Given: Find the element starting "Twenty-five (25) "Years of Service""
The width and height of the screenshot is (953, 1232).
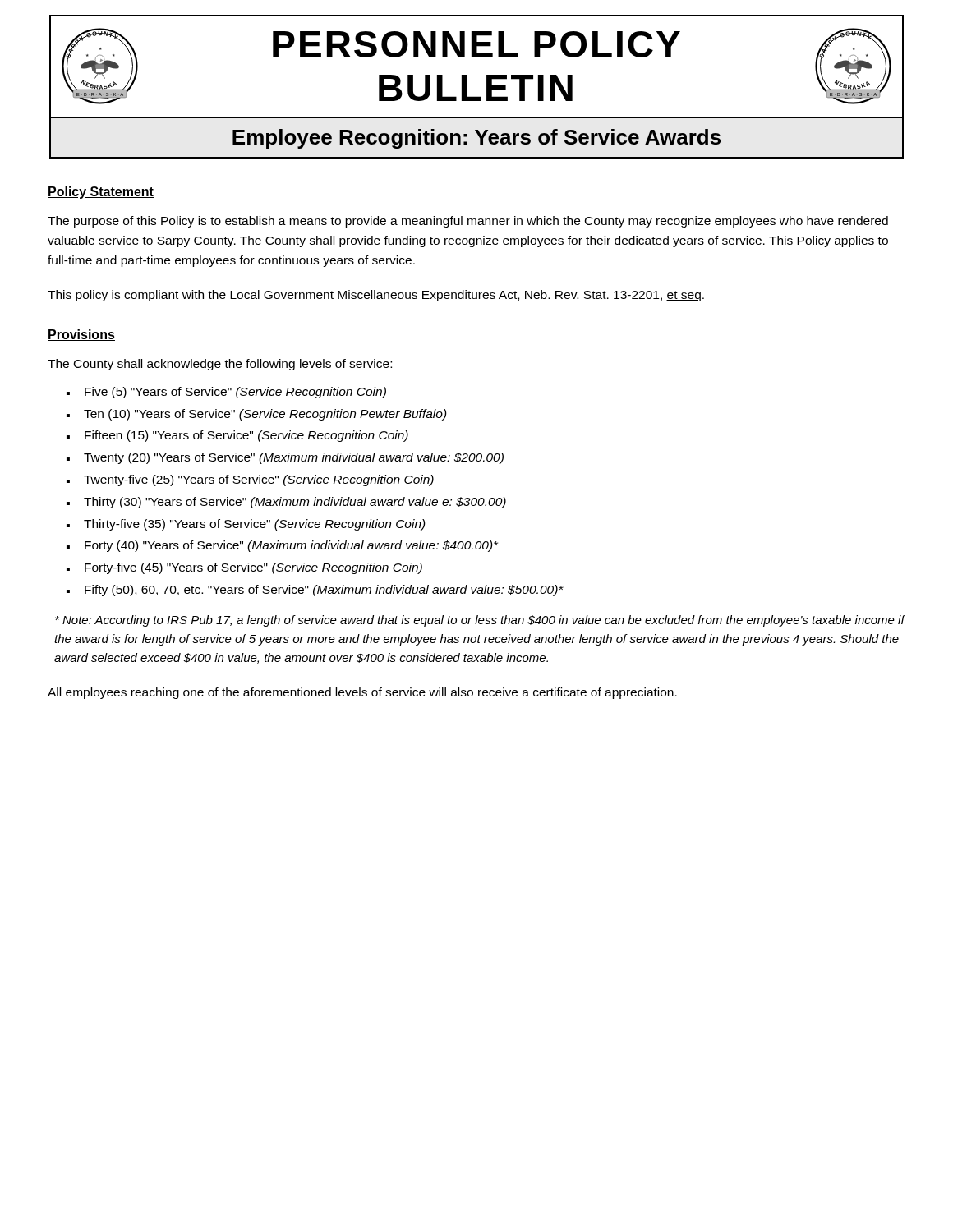Looking at the screenshot, I should [x=259, y=479].
